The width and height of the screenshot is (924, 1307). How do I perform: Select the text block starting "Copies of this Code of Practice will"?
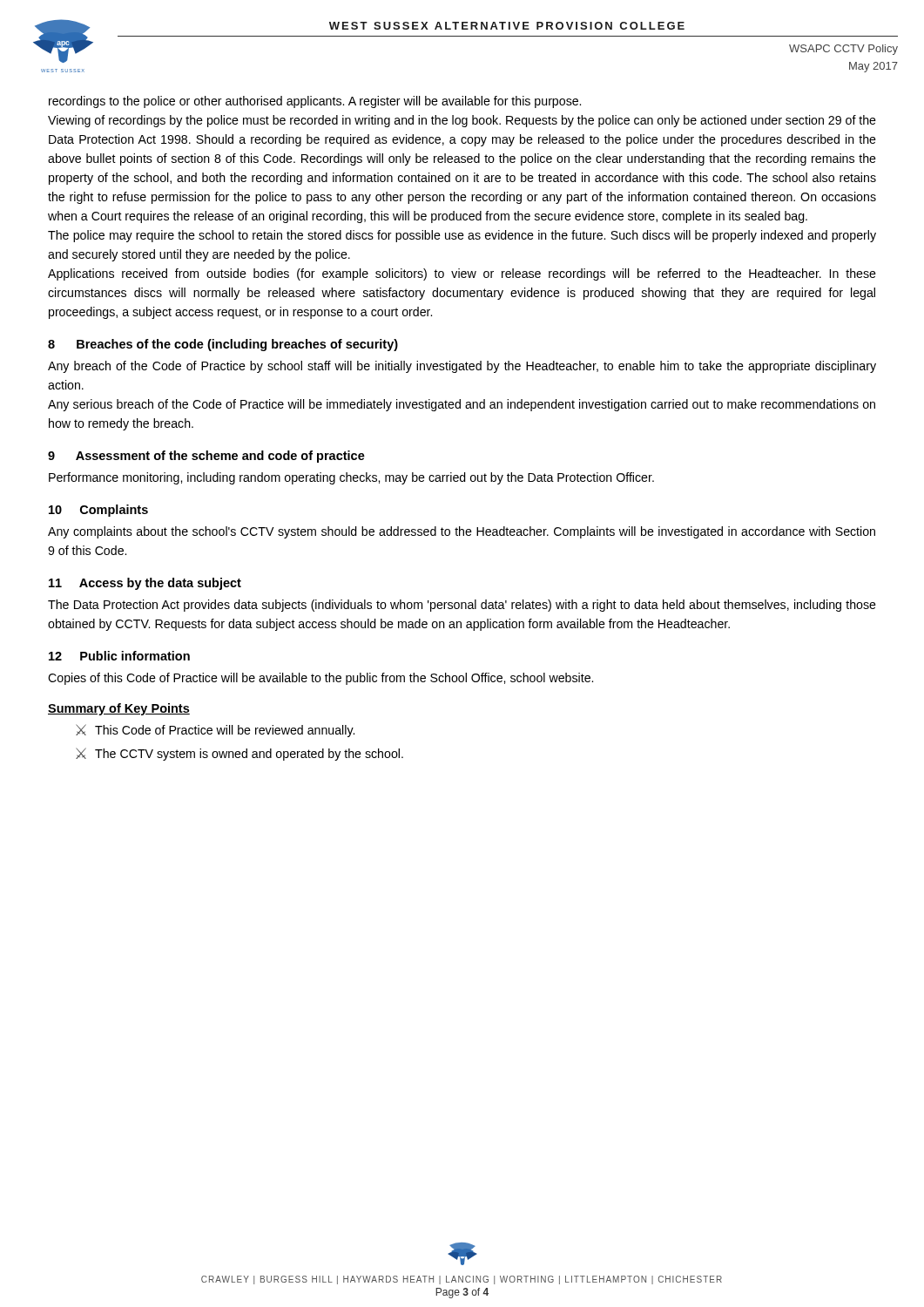point(321,678)
